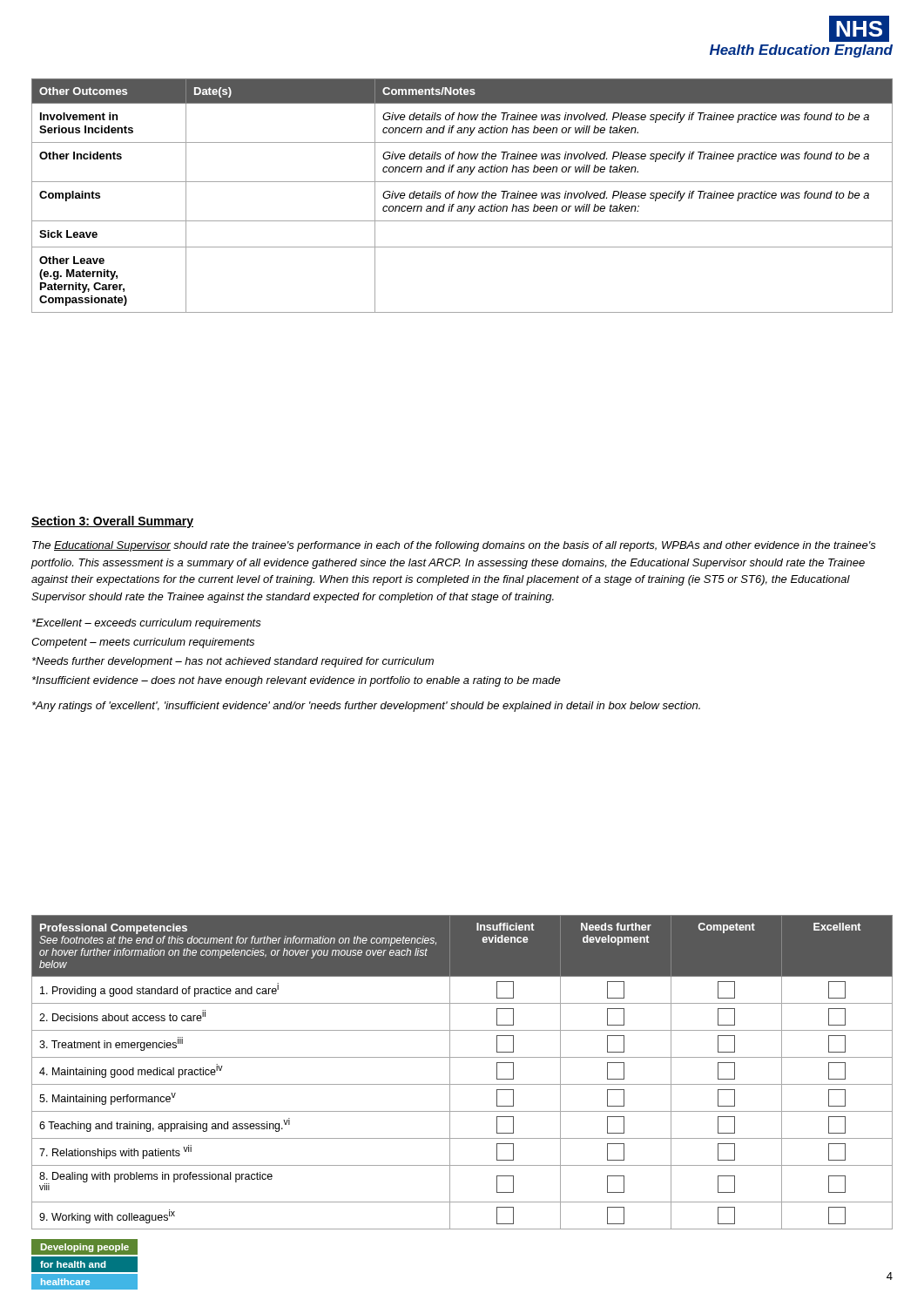
Task: Locate the block starting "Section 3: Overall Summary"
Action: tap(112, 521)
